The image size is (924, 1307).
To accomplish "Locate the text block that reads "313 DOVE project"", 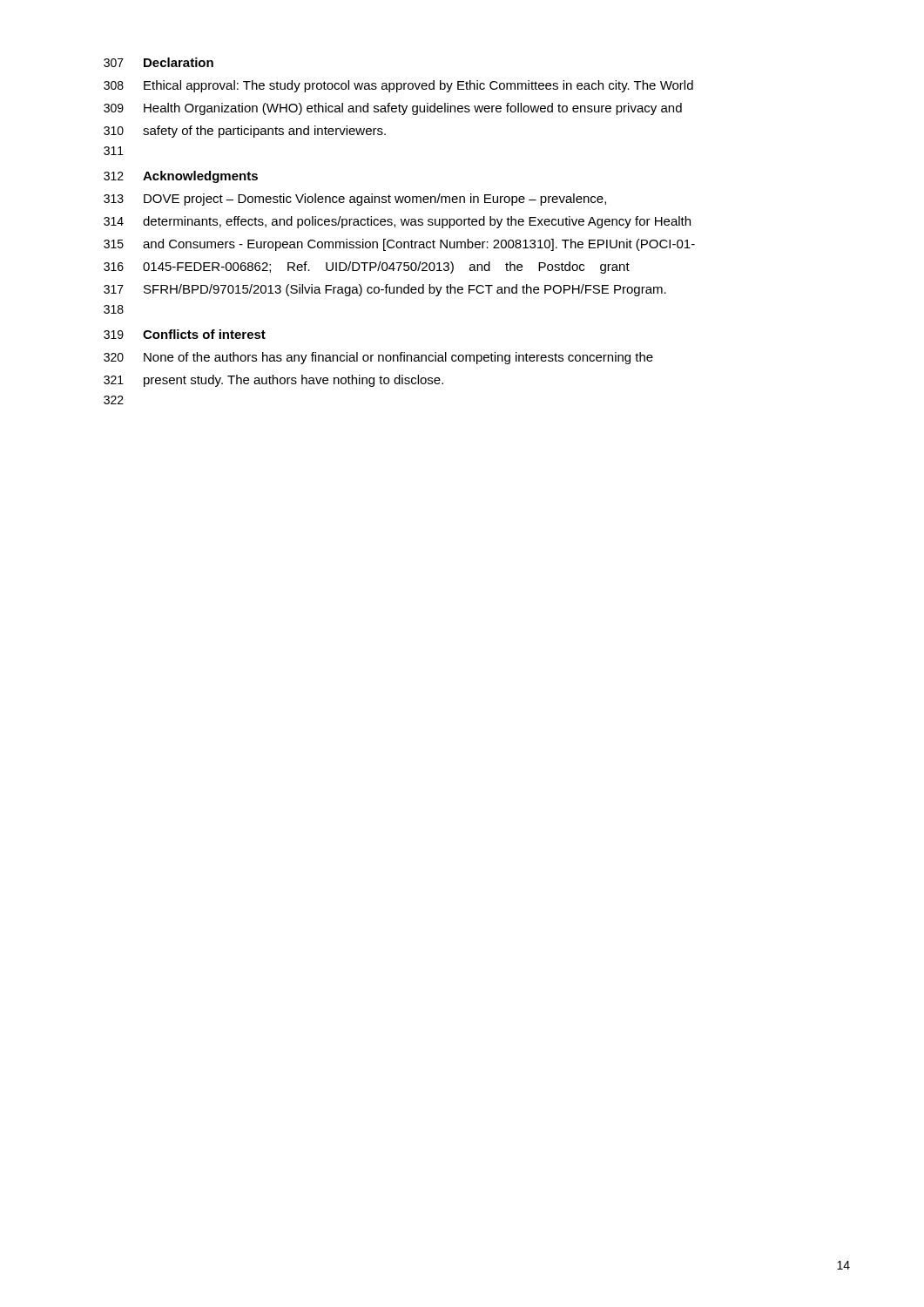I will tap(469, 245).
